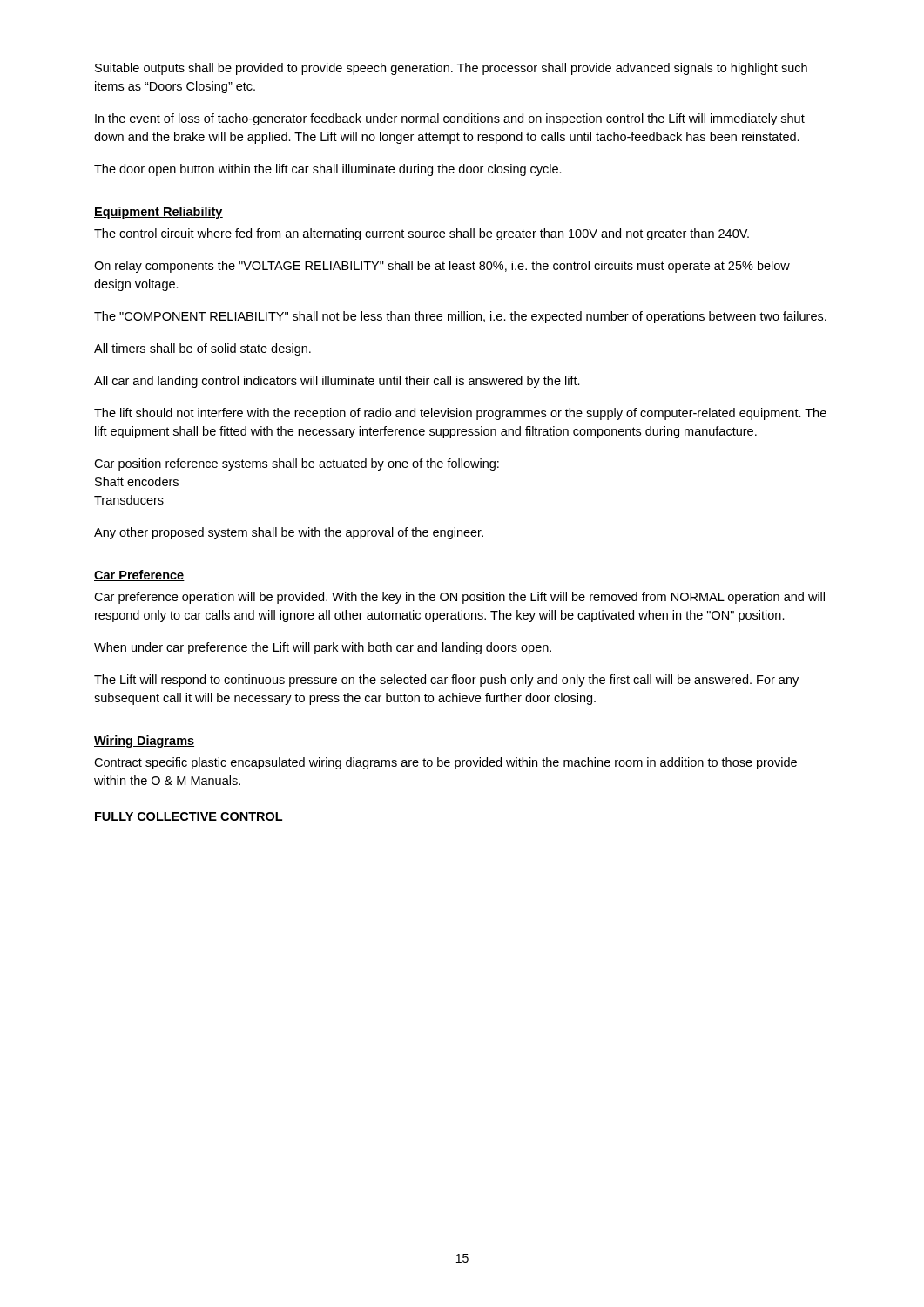Image resolution: width=924 pixels, height=1307 pixels.
Task: Click on the text starting "The control circuit where fed from"
Action: tap(422, 234)
